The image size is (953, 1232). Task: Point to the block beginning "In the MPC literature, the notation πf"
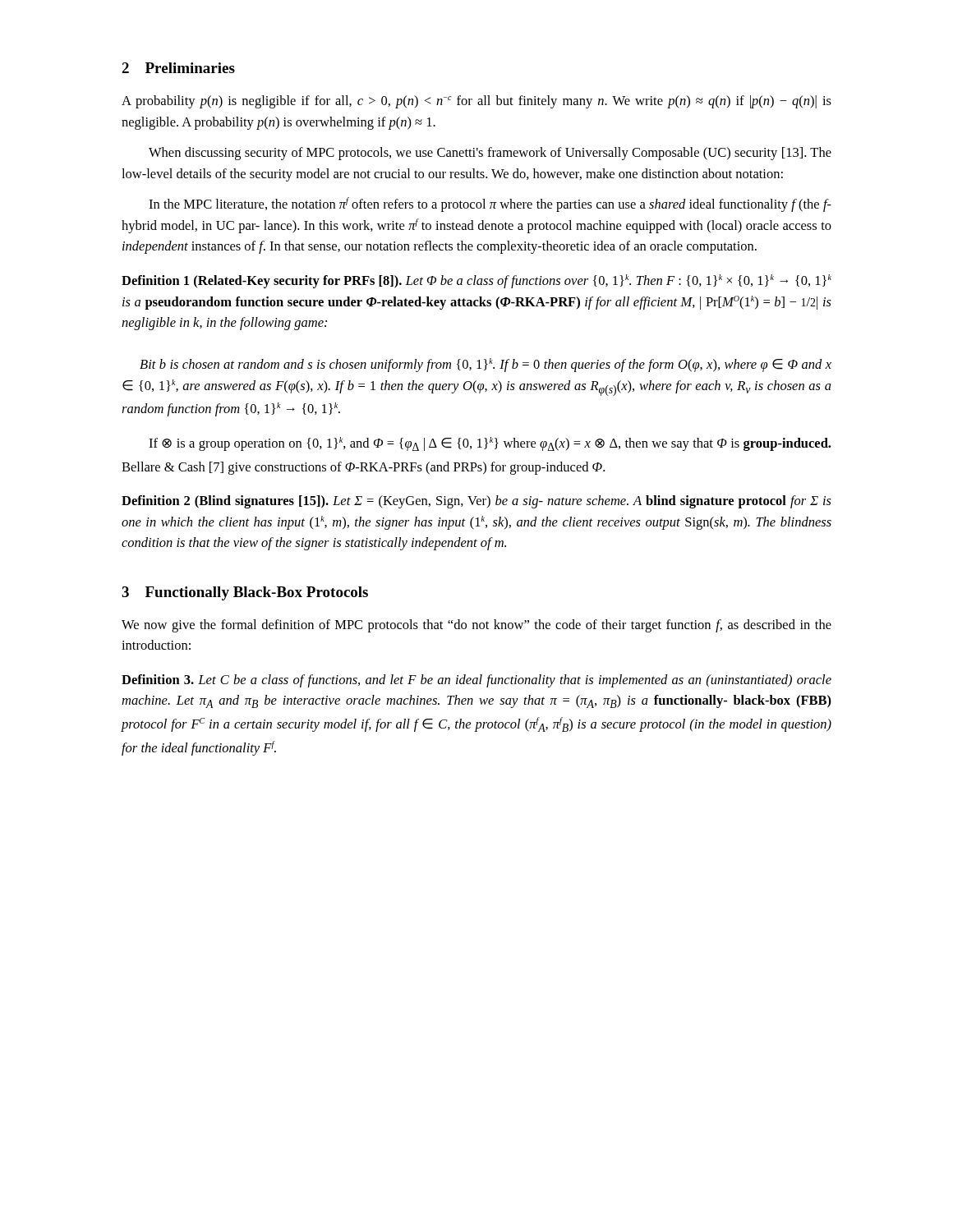click(x=476, y=225)
